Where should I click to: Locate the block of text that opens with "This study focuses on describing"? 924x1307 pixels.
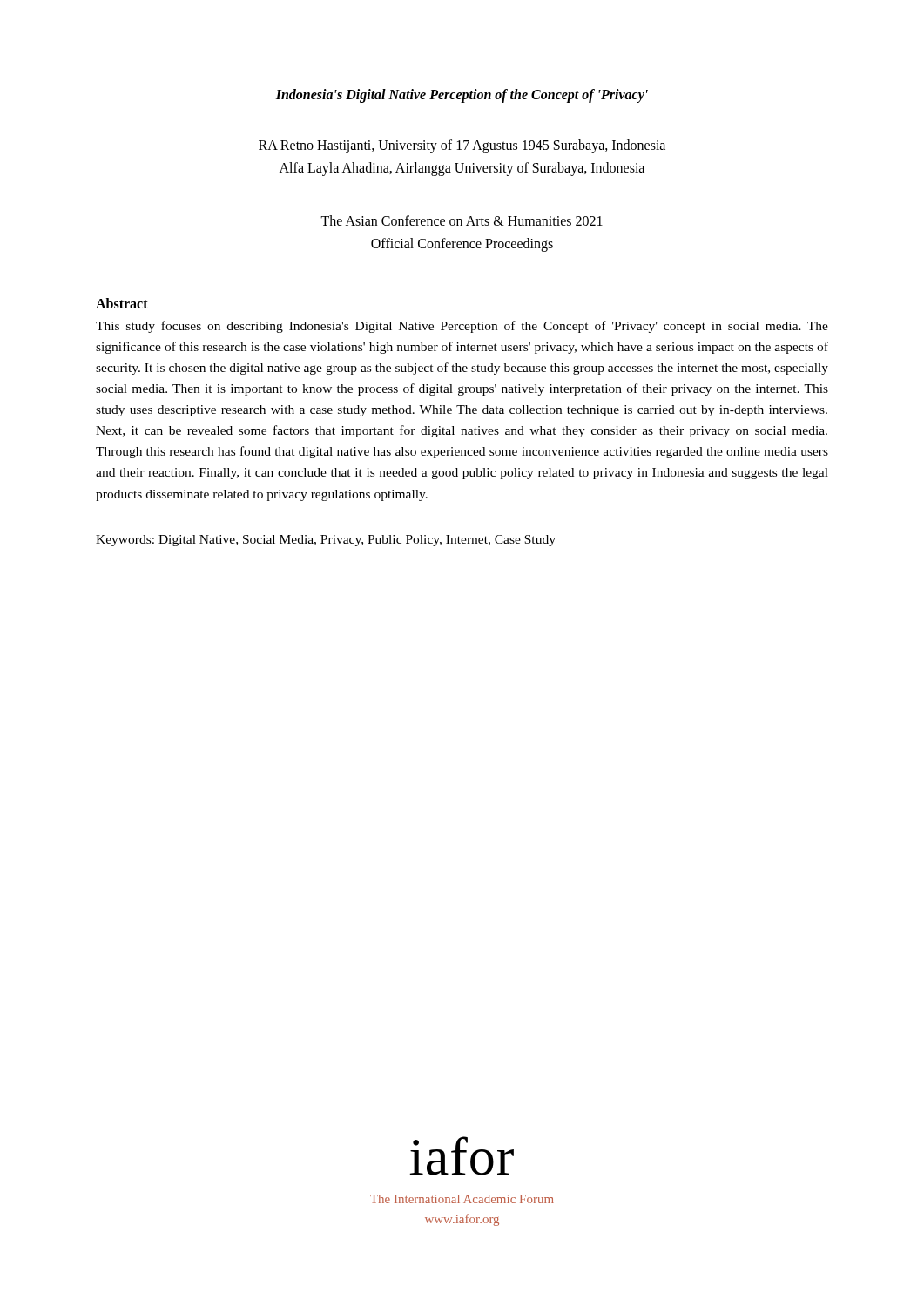click(x=462, y=409)
